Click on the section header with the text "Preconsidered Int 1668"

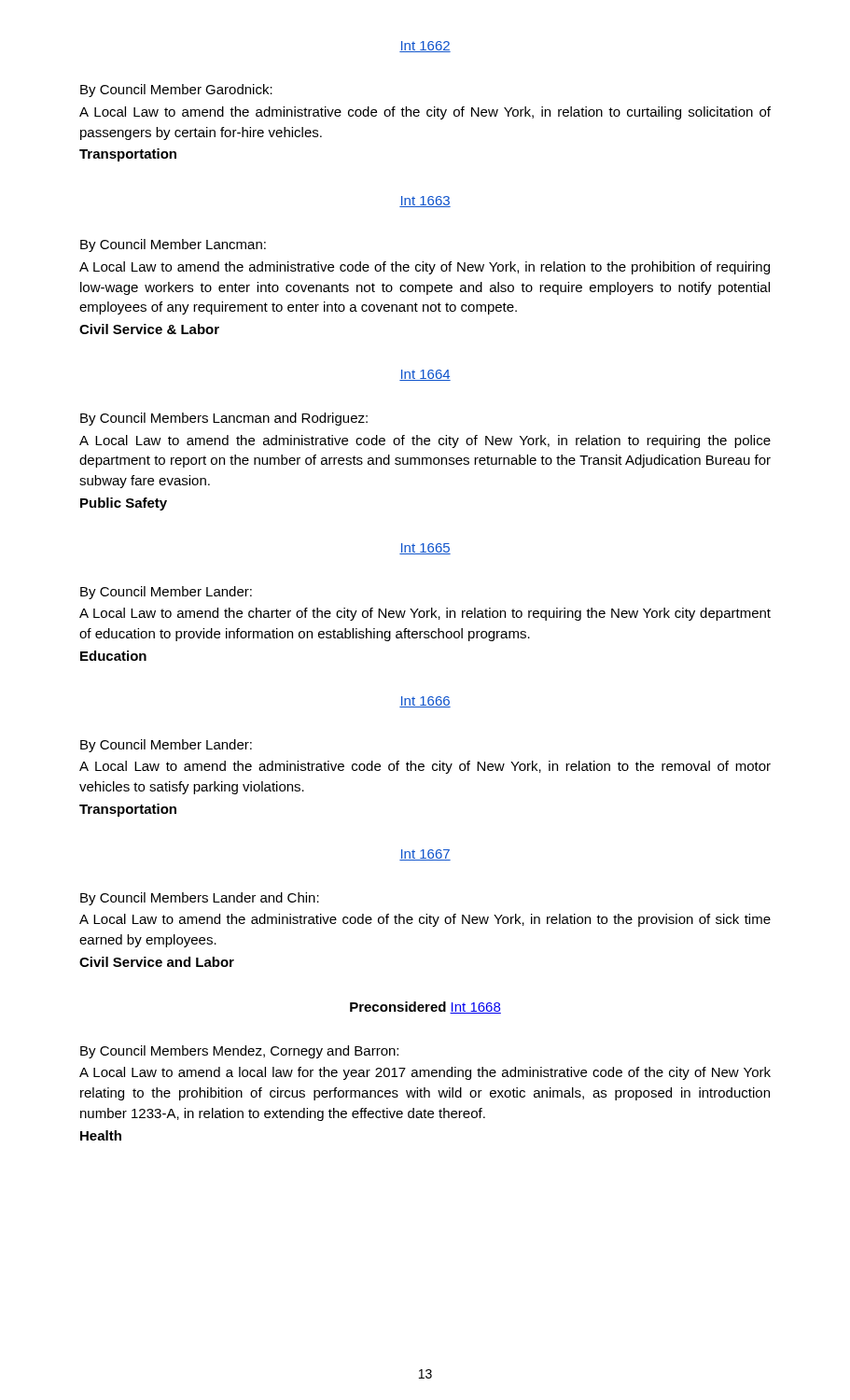(x=425, y=1006)
